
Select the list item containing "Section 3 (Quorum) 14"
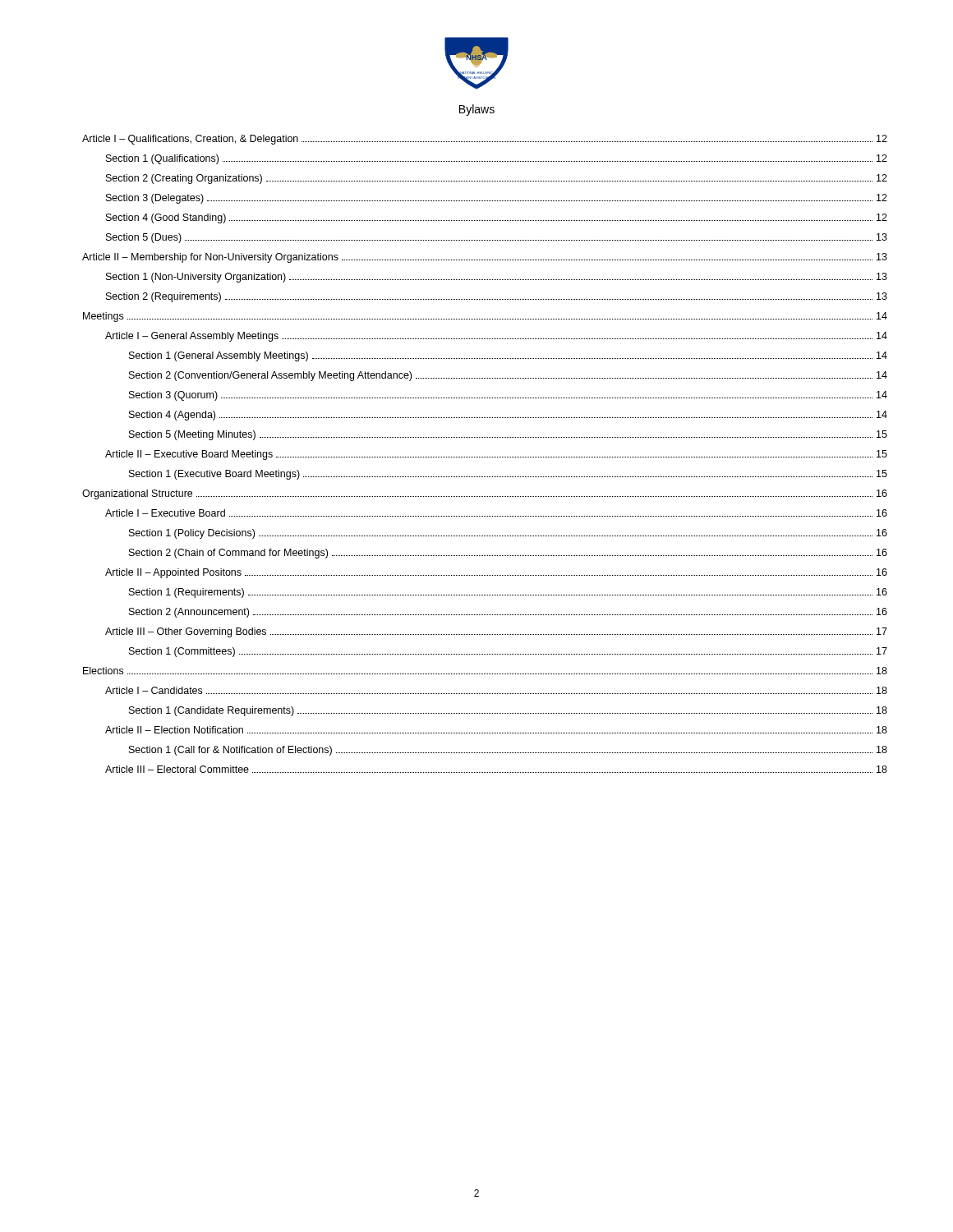coord(508,395)
